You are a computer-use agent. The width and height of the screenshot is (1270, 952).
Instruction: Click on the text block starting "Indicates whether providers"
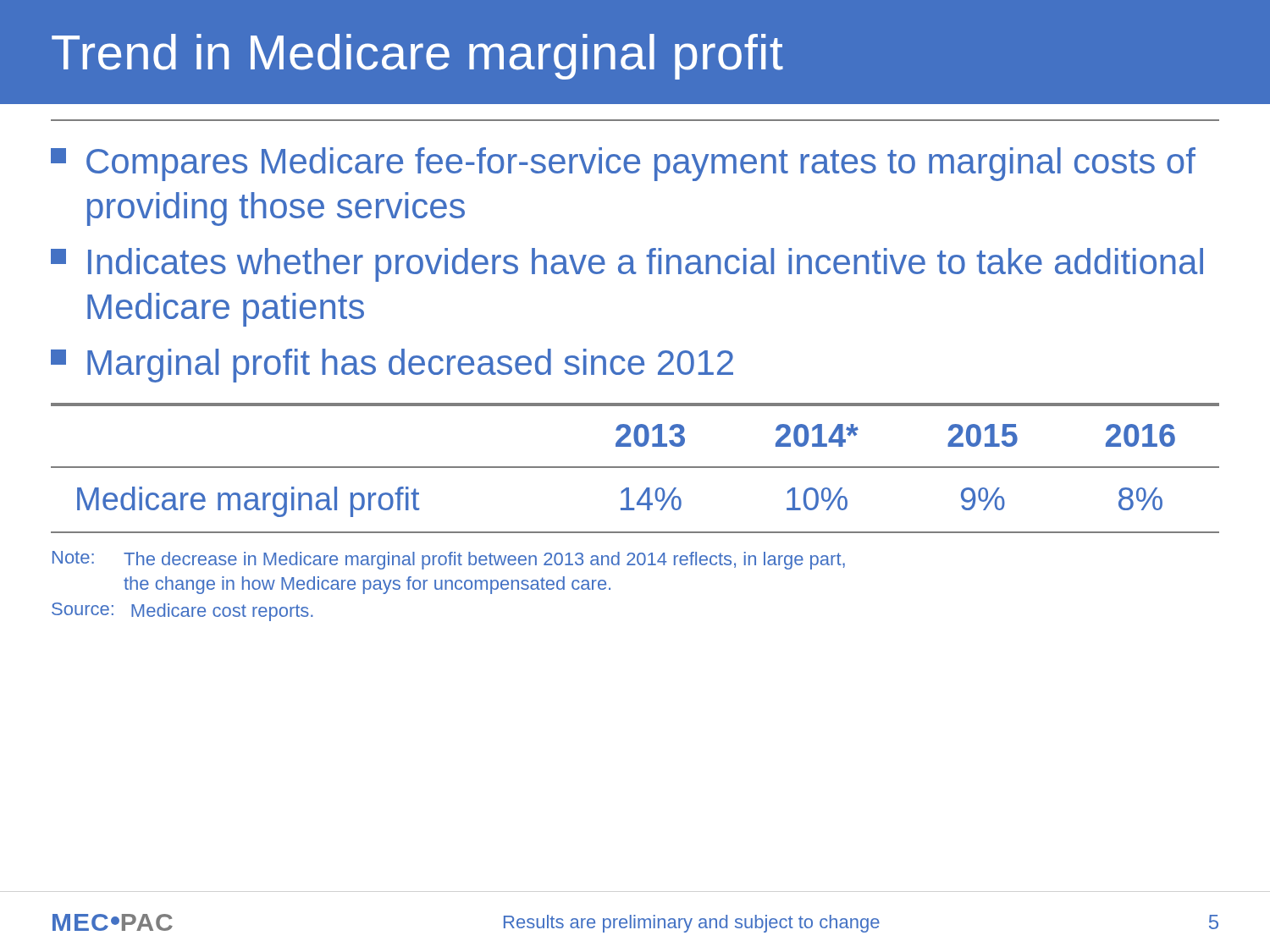(x=635, y=285)
